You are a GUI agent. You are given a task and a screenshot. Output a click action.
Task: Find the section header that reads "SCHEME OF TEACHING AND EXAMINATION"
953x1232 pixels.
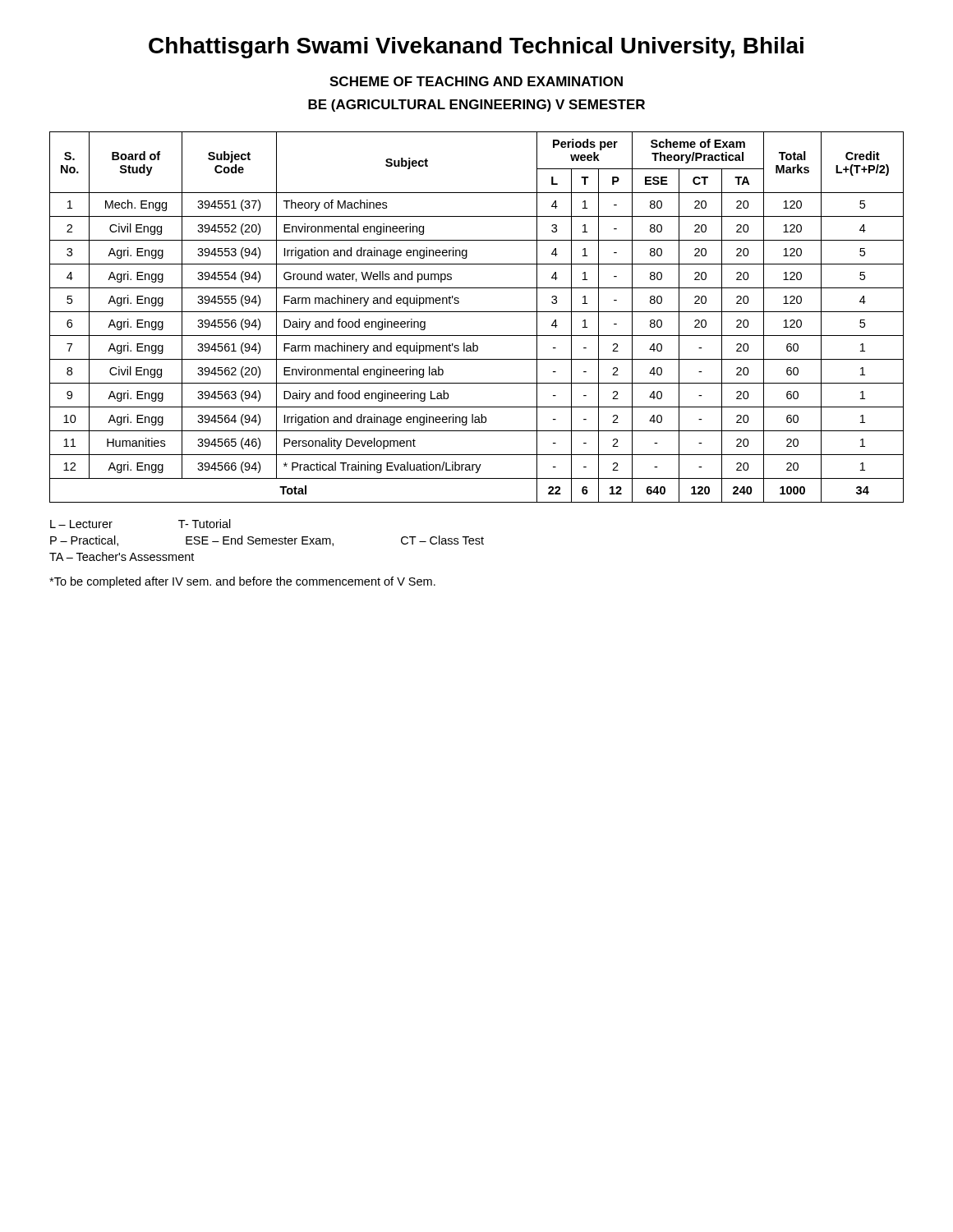click(476, 82)
